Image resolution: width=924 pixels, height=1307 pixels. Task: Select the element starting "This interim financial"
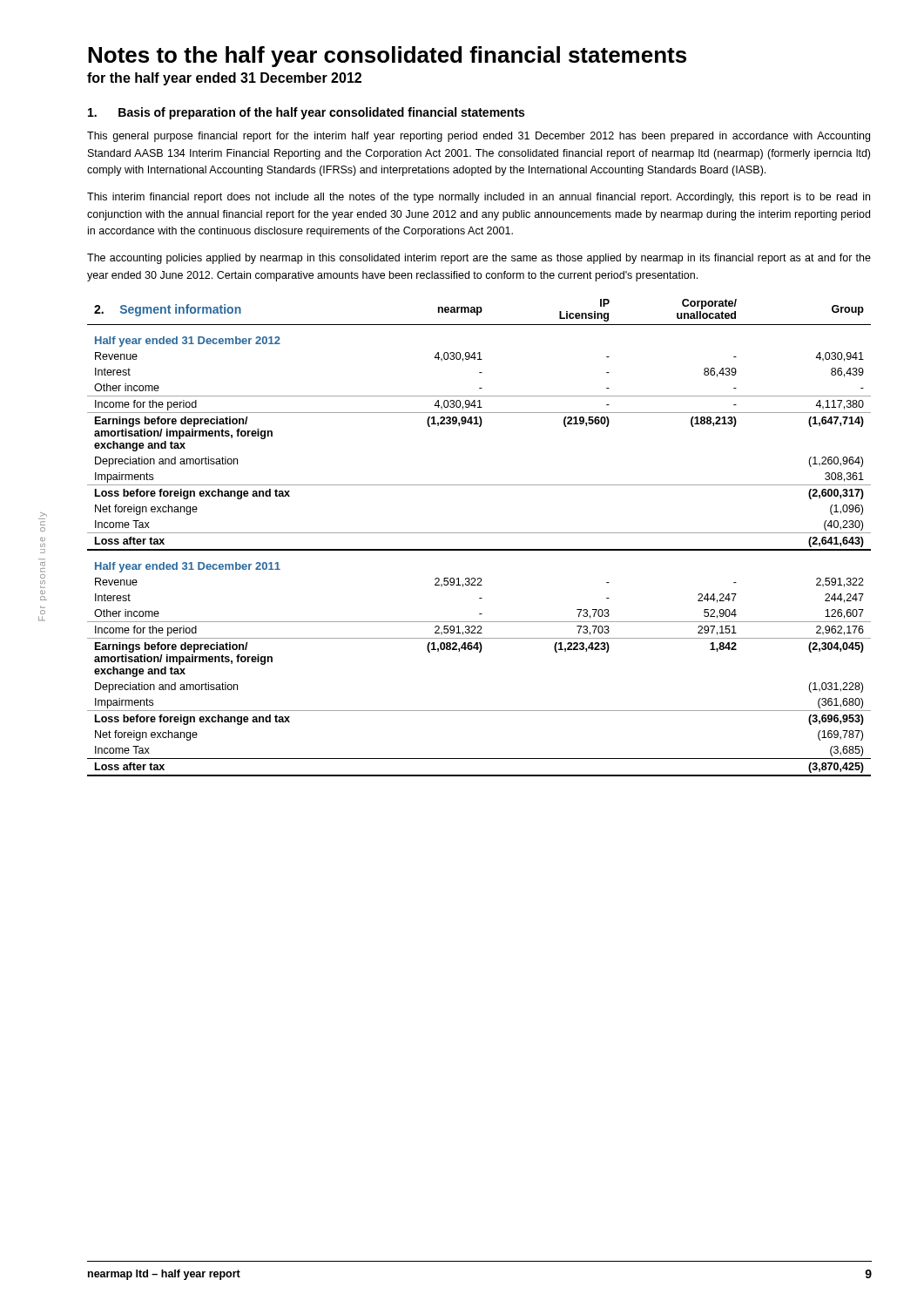point(479,214)
